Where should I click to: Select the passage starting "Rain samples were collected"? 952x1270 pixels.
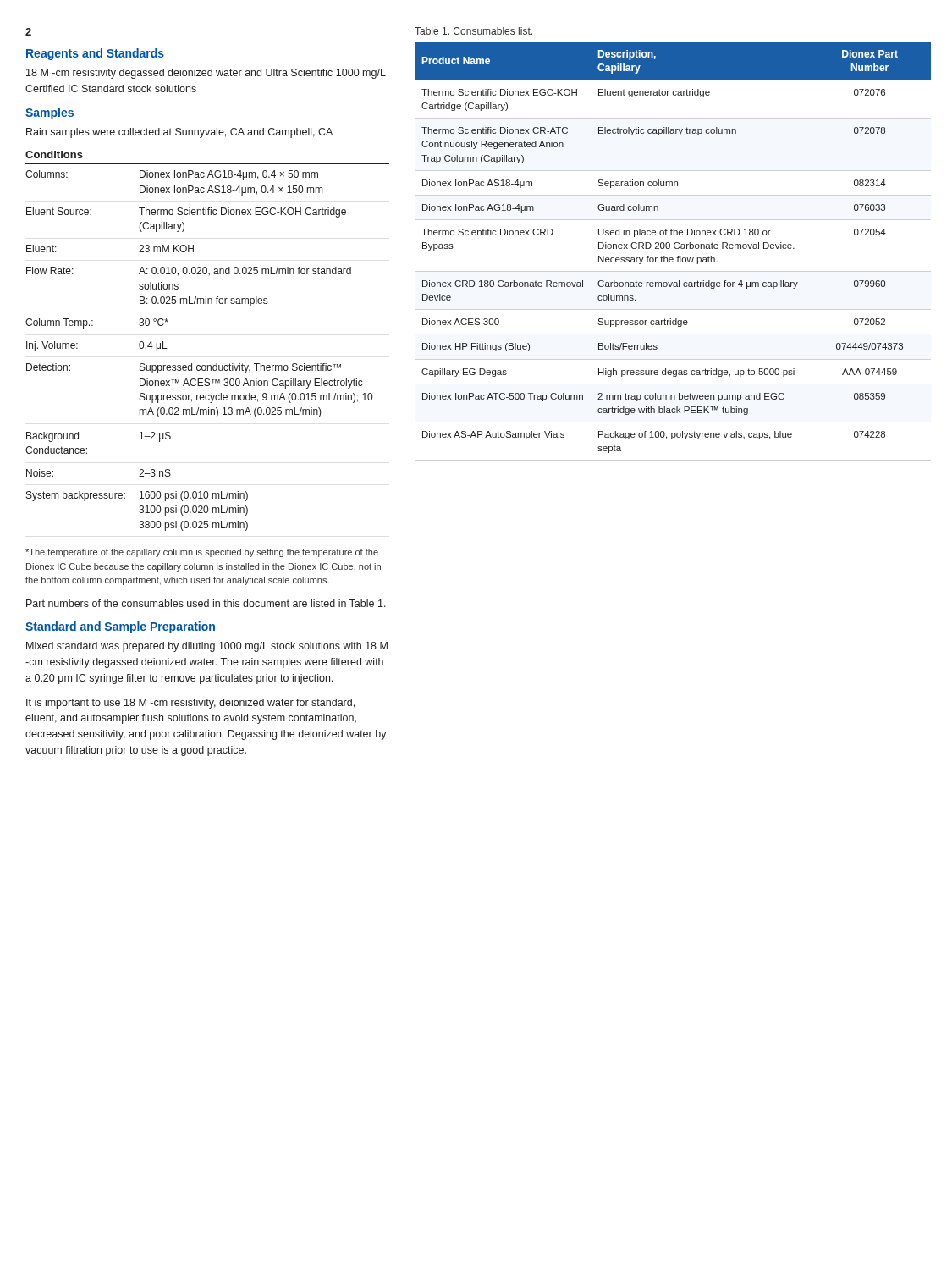179,132
